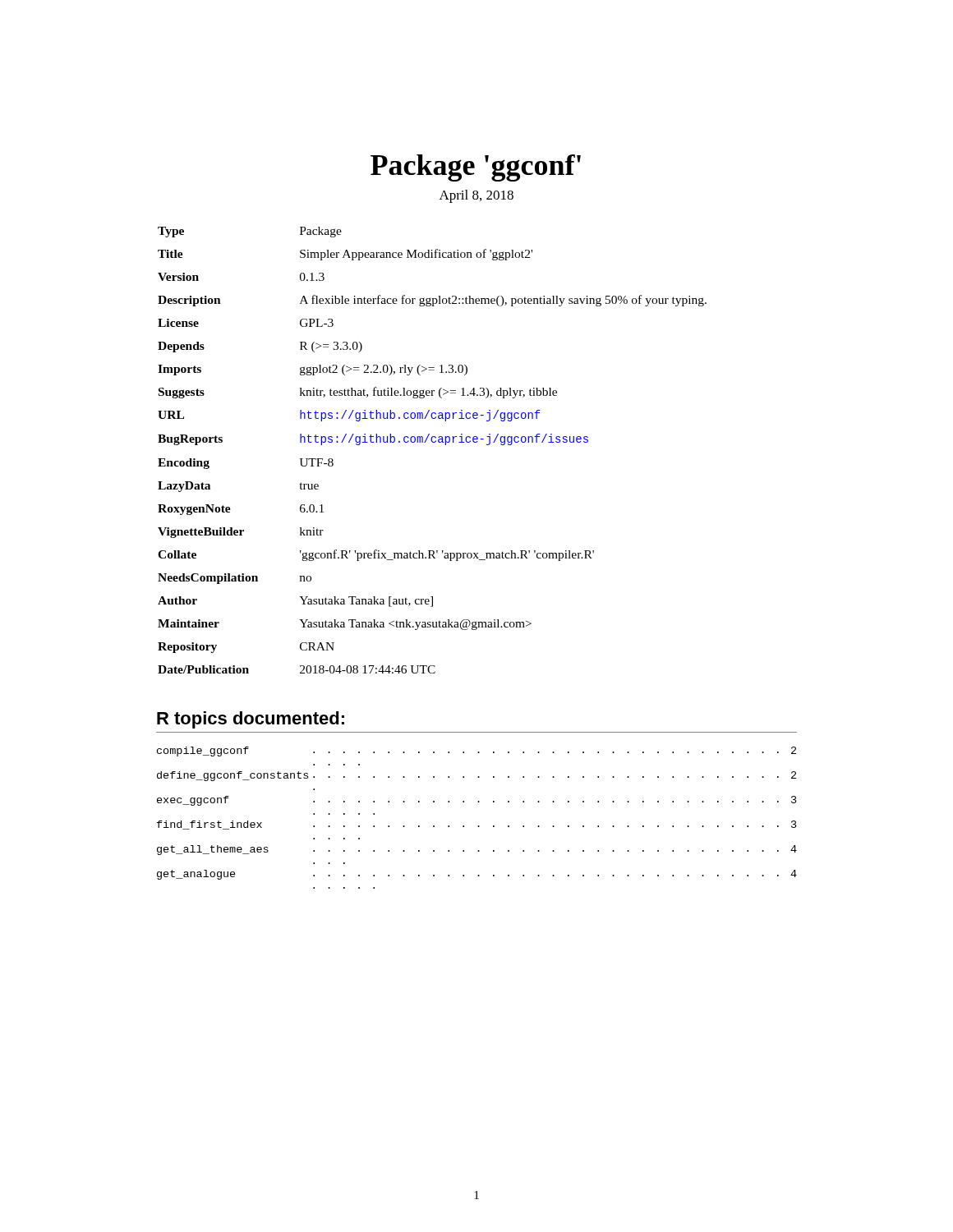Select the section header

(251, 718)
